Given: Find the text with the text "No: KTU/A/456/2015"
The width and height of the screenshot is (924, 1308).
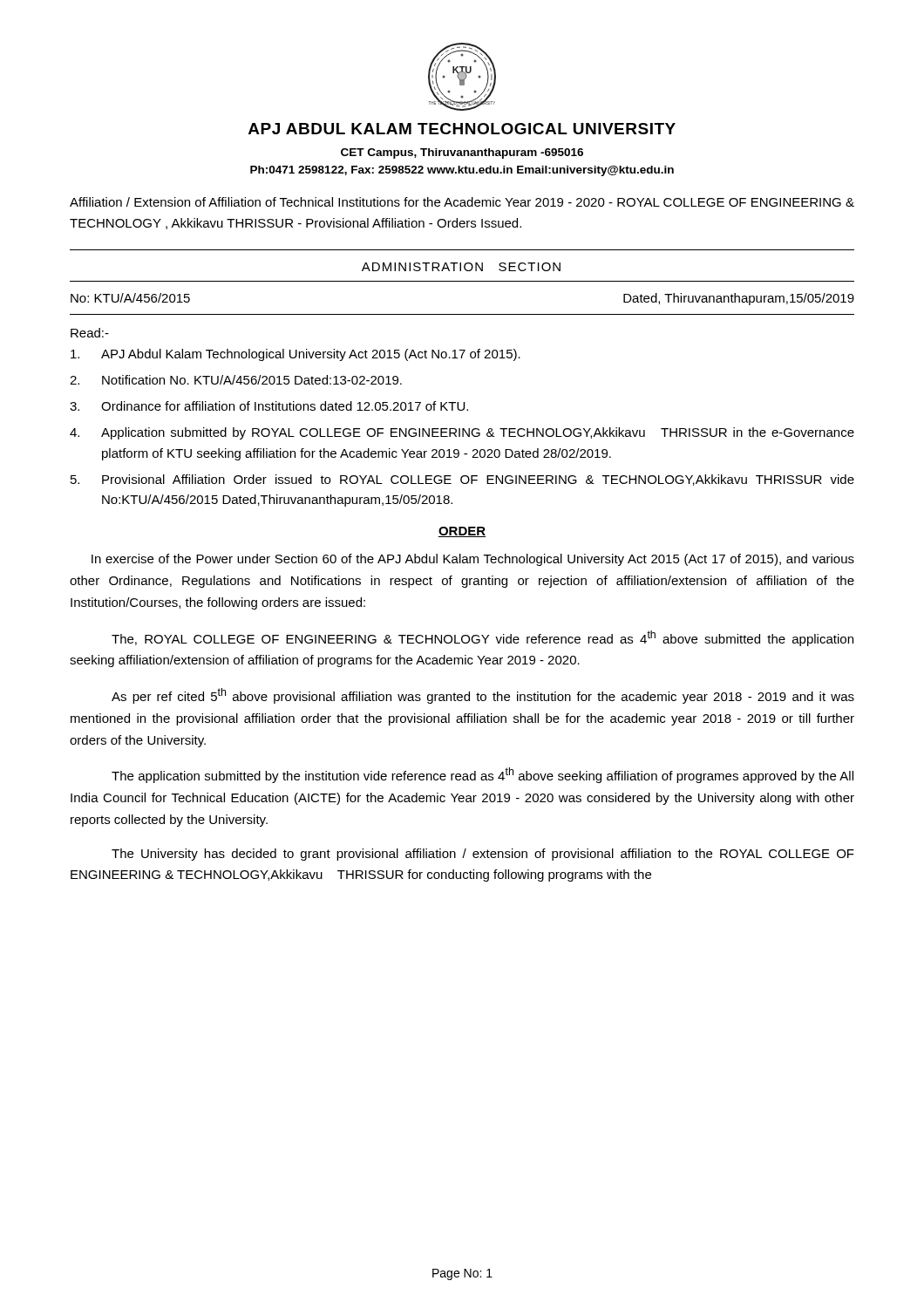Looking at the screenshot, I should (130, 297).
